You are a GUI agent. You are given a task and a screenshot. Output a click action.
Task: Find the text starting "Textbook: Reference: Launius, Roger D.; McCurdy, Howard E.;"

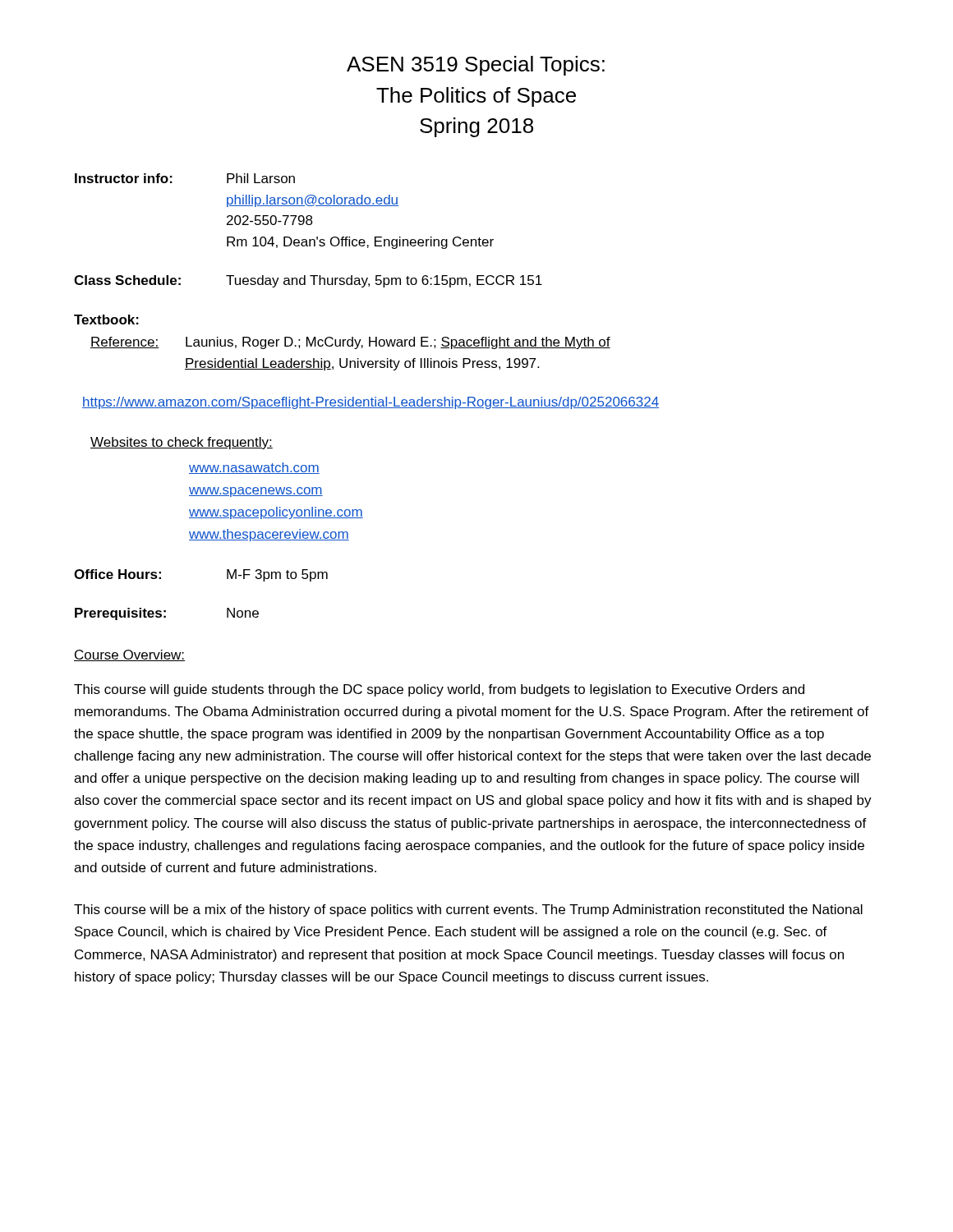coord(476,342)
